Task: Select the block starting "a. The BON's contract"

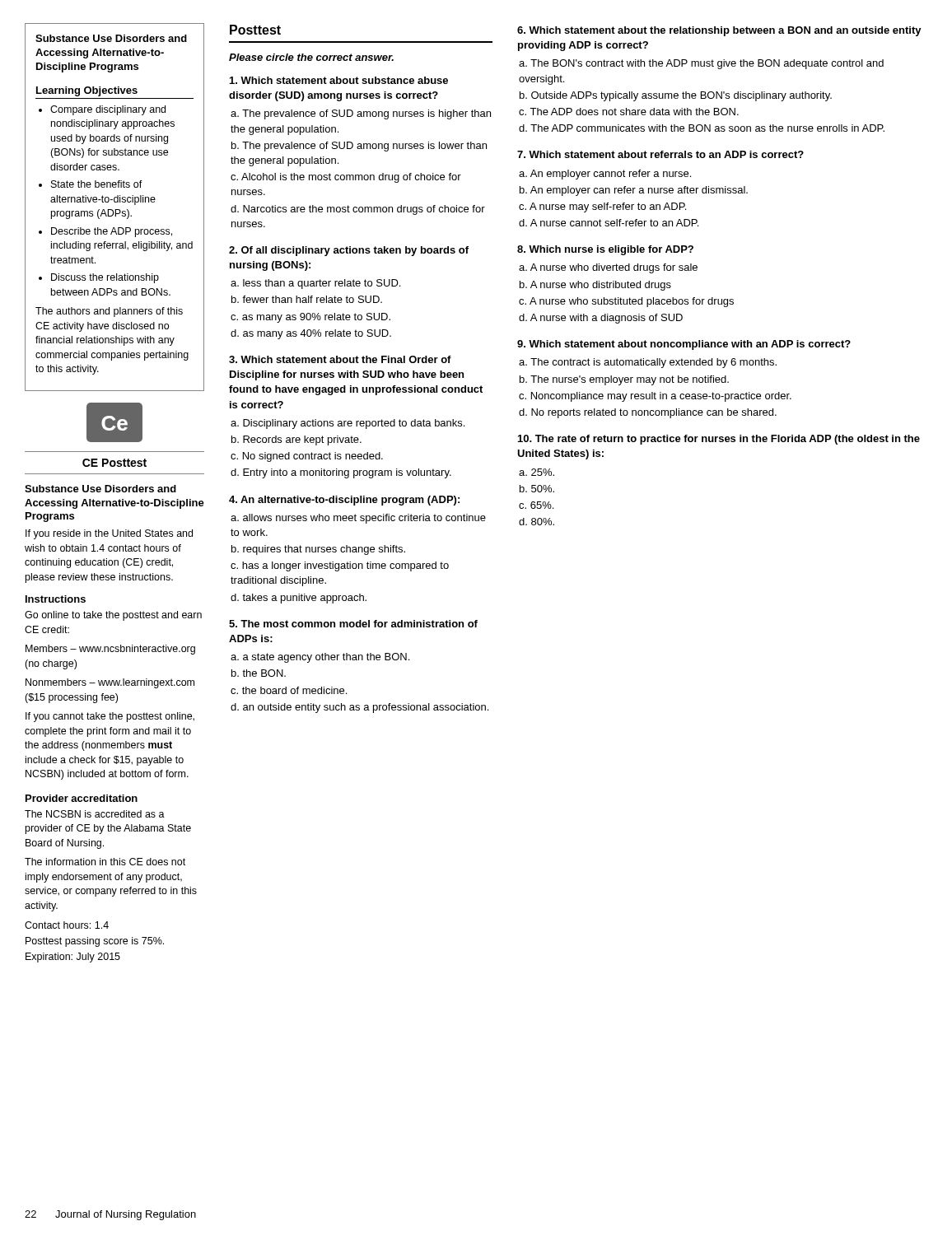Action: click(701, 71)
